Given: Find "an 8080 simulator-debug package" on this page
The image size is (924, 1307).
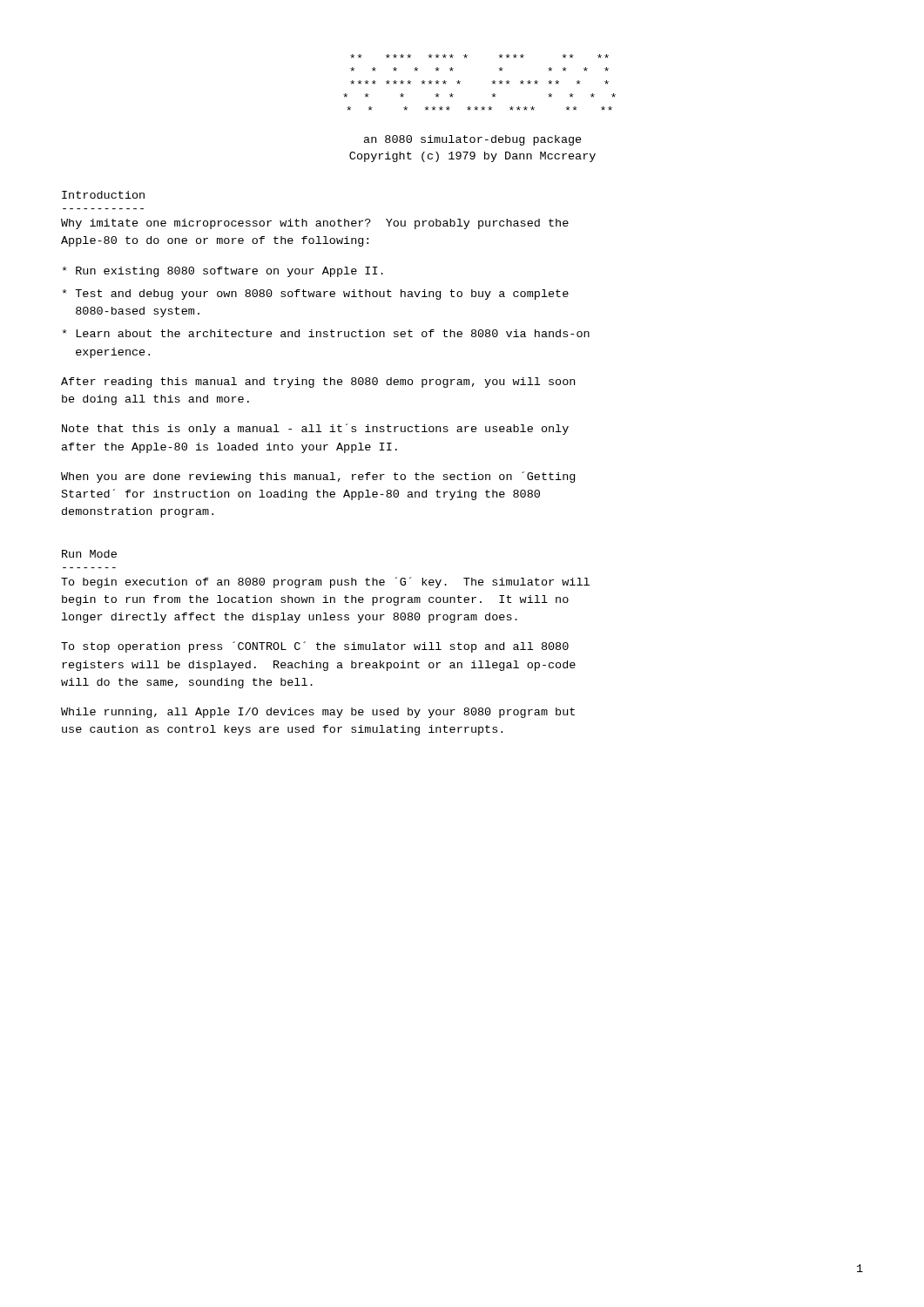Looking at the screenshot, I should tap(462, 140).
